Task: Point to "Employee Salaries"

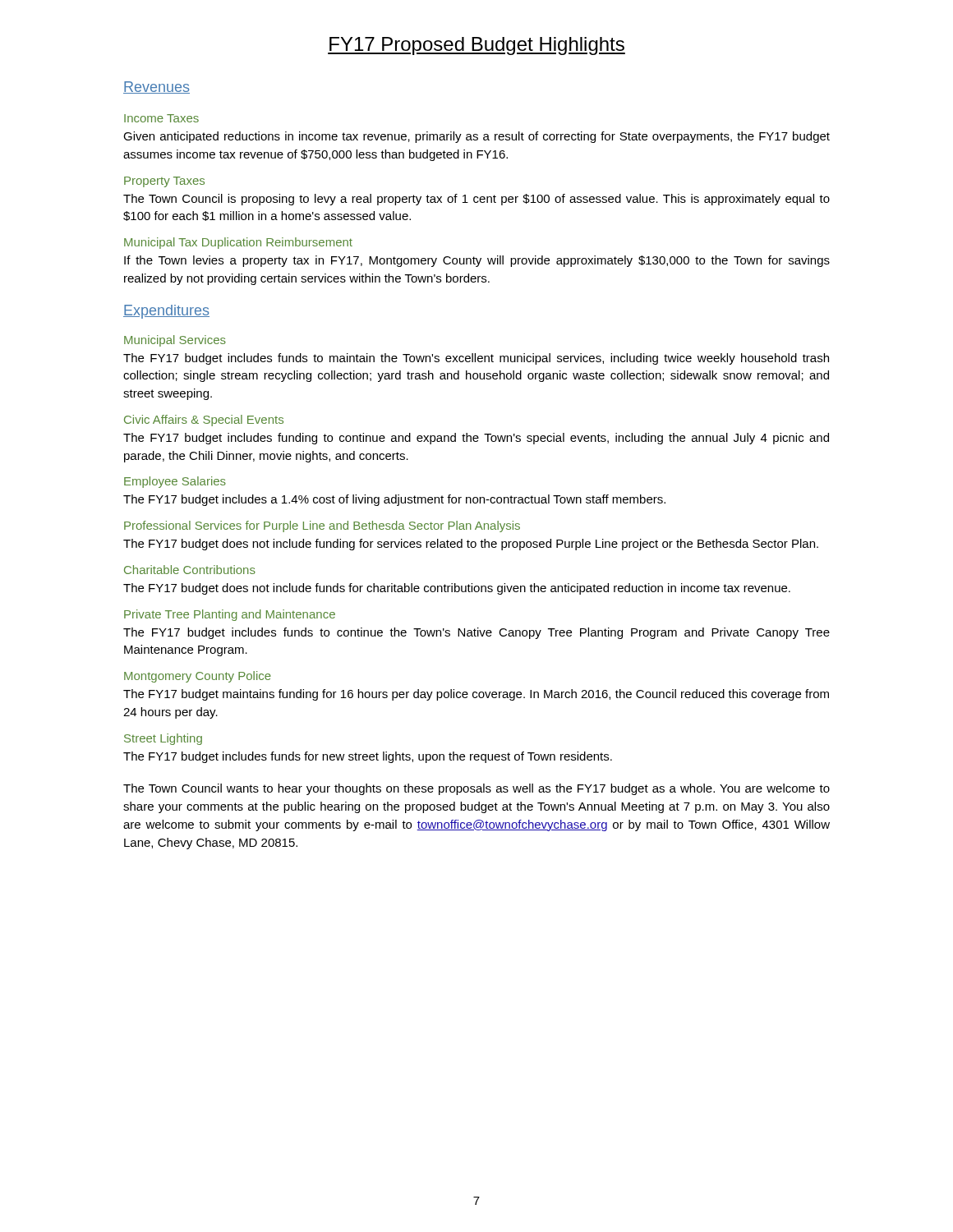Action: [x=175, y=481]
